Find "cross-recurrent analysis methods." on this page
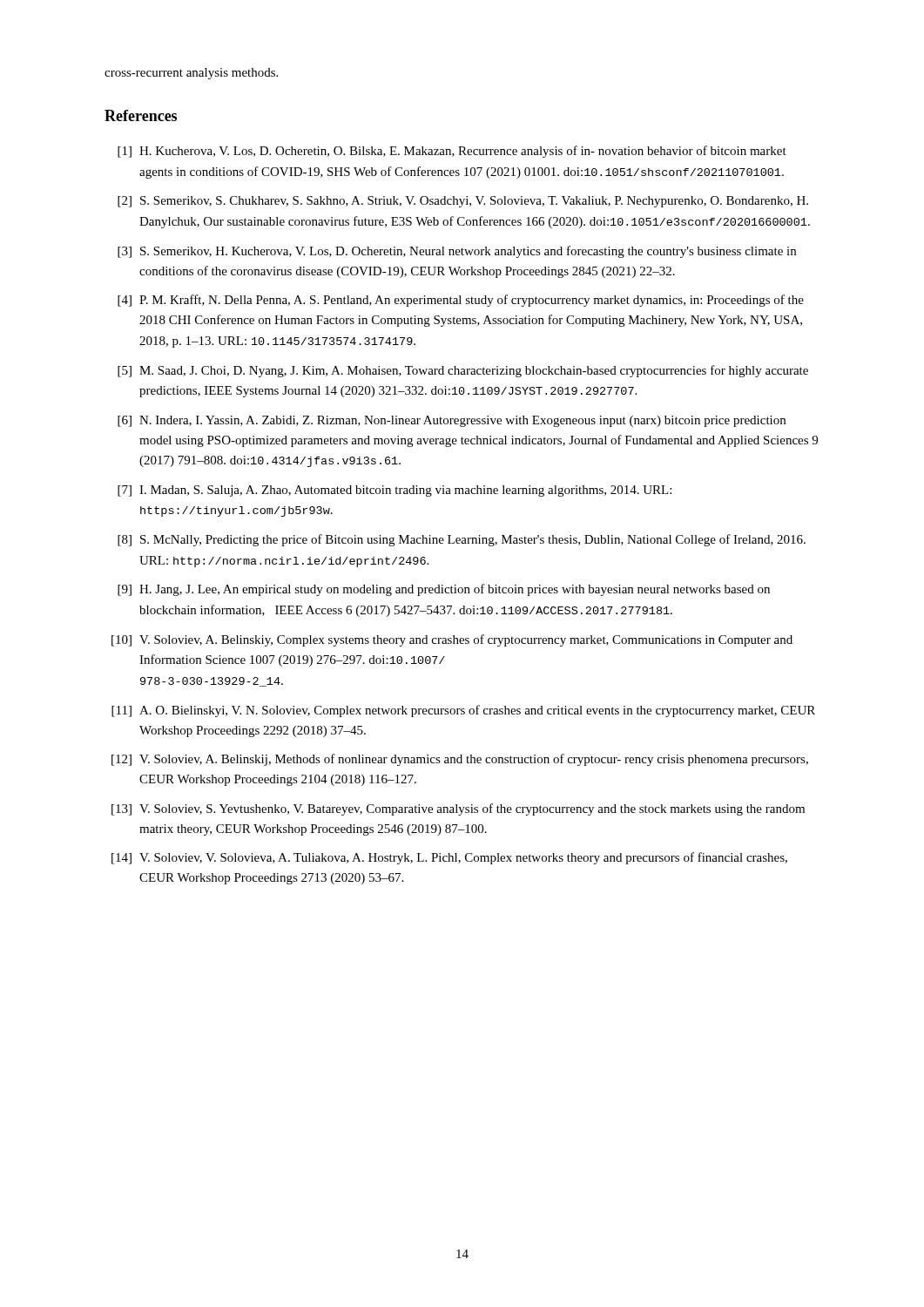 pos(192,72)
